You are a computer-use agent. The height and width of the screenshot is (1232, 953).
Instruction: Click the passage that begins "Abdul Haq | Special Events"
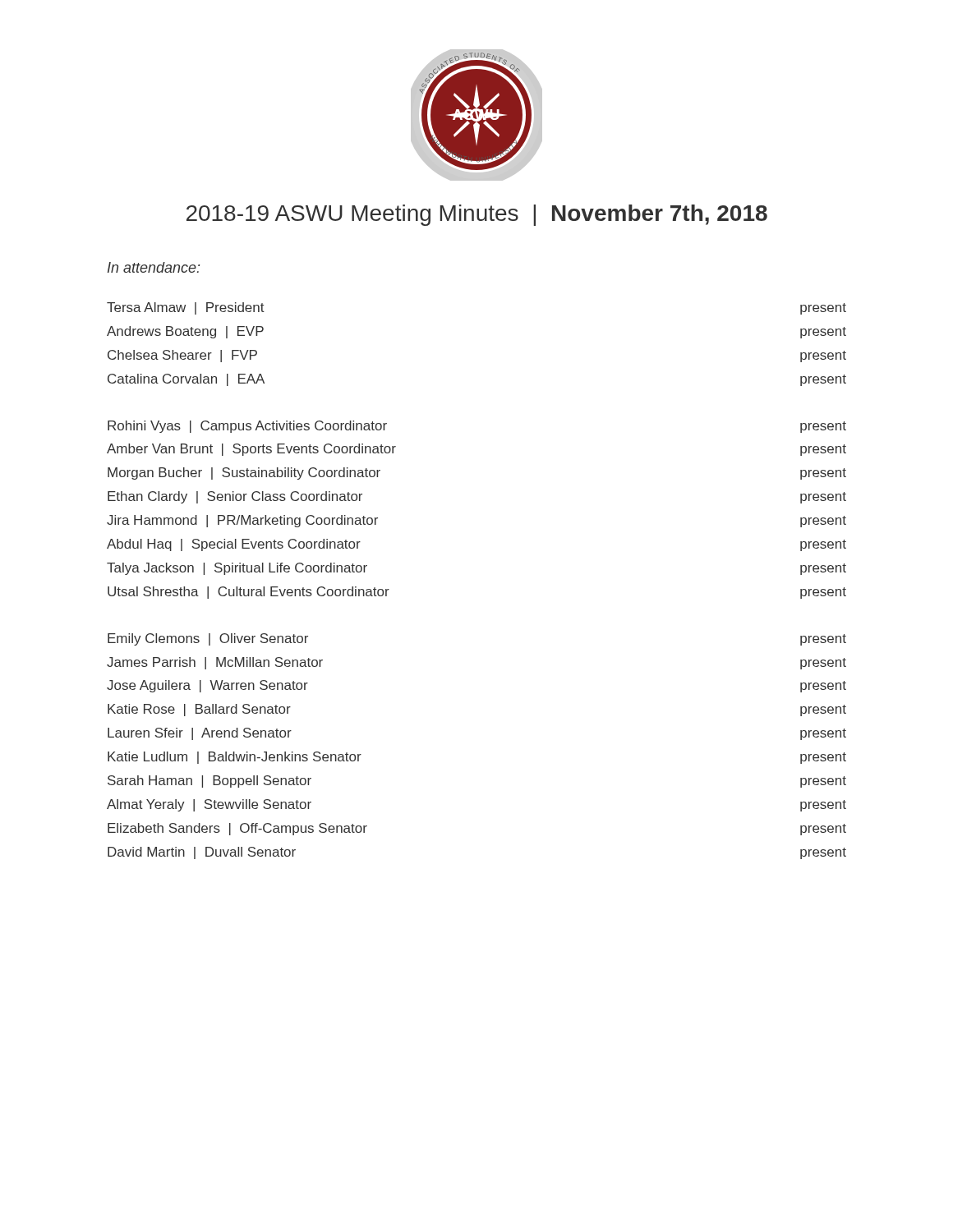[x=235, y=545]
